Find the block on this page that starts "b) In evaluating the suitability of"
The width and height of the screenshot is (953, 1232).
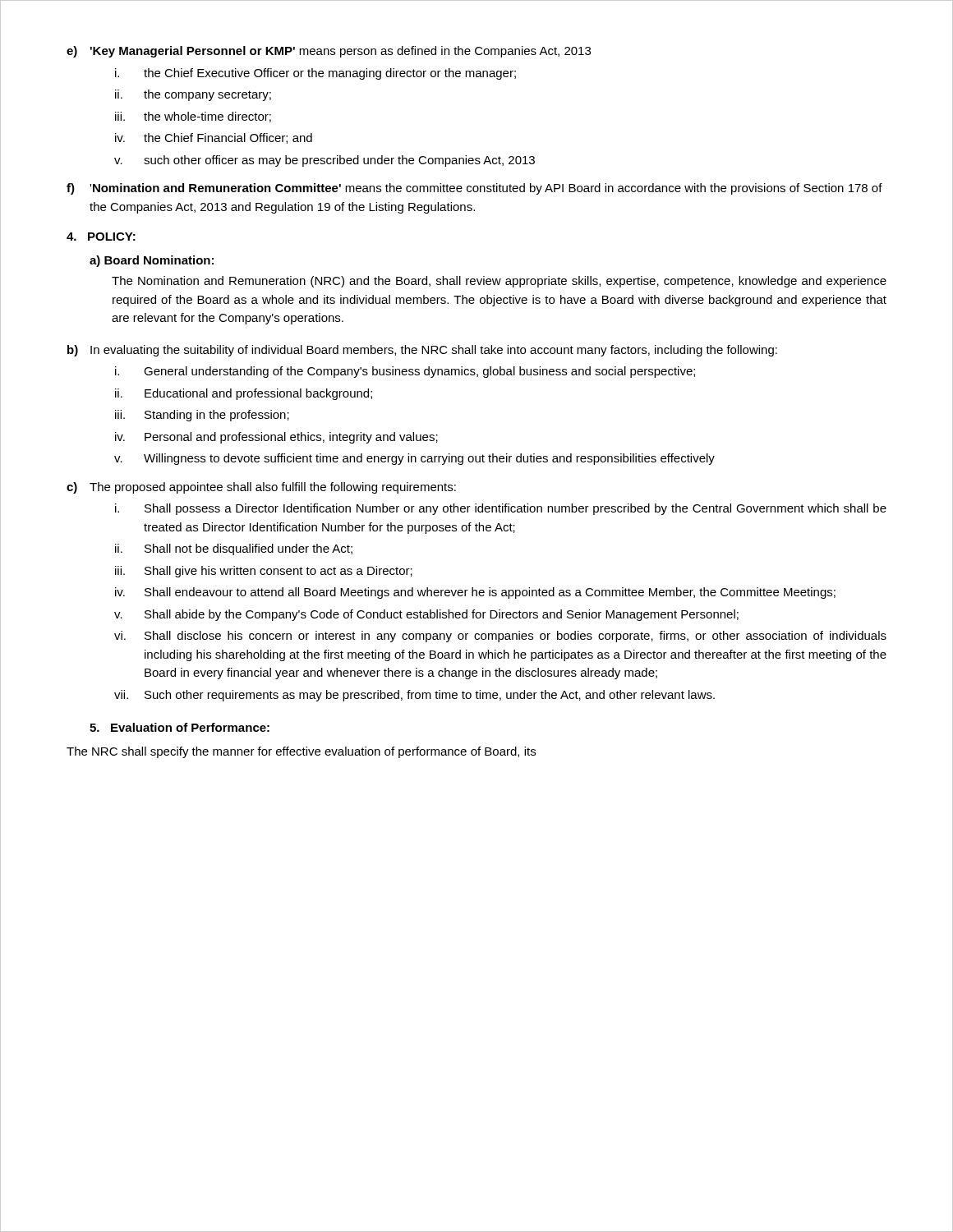(x=422, y=351)
